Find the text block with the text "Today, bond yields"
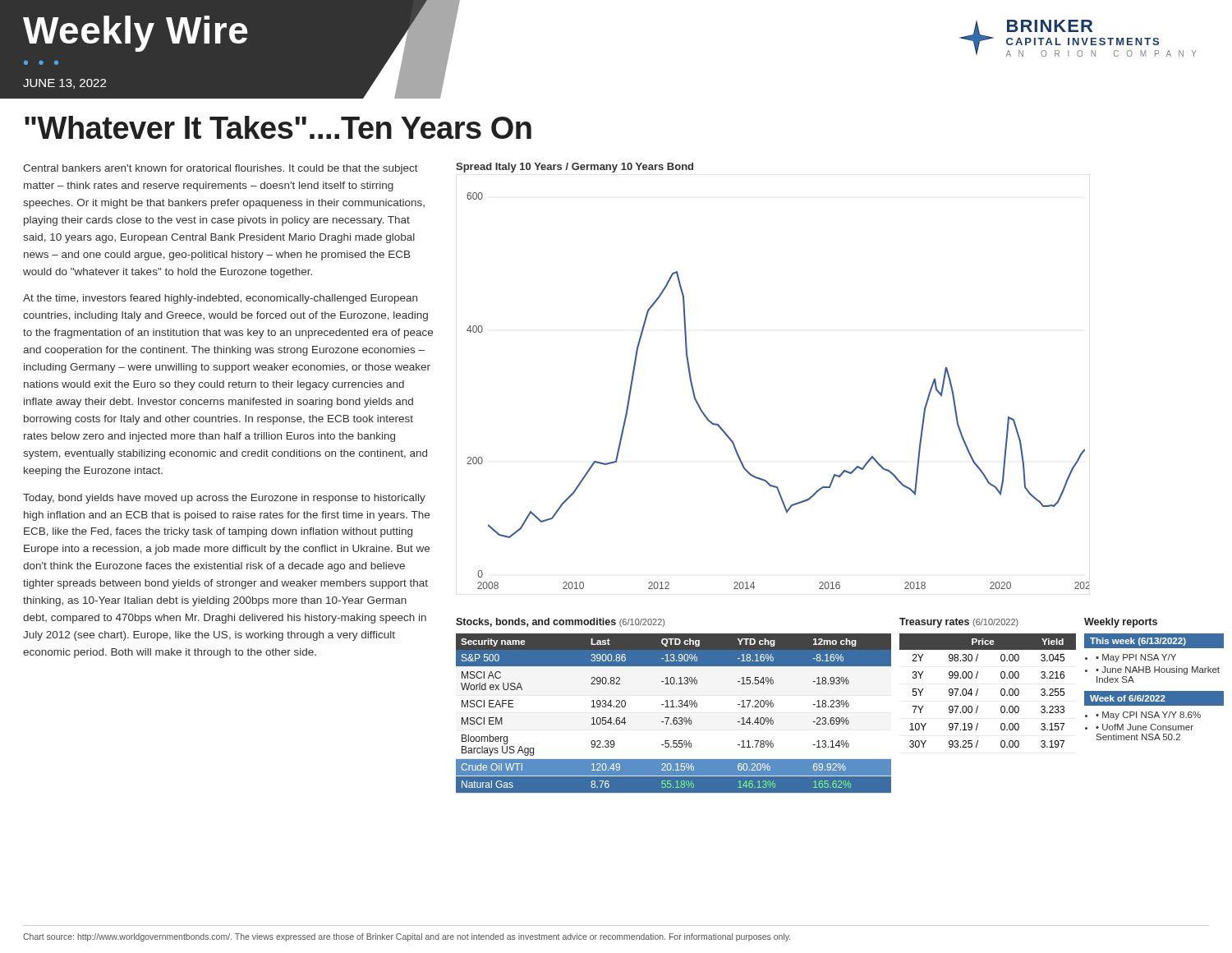The image size is (1232, 953). click(228, 575)
